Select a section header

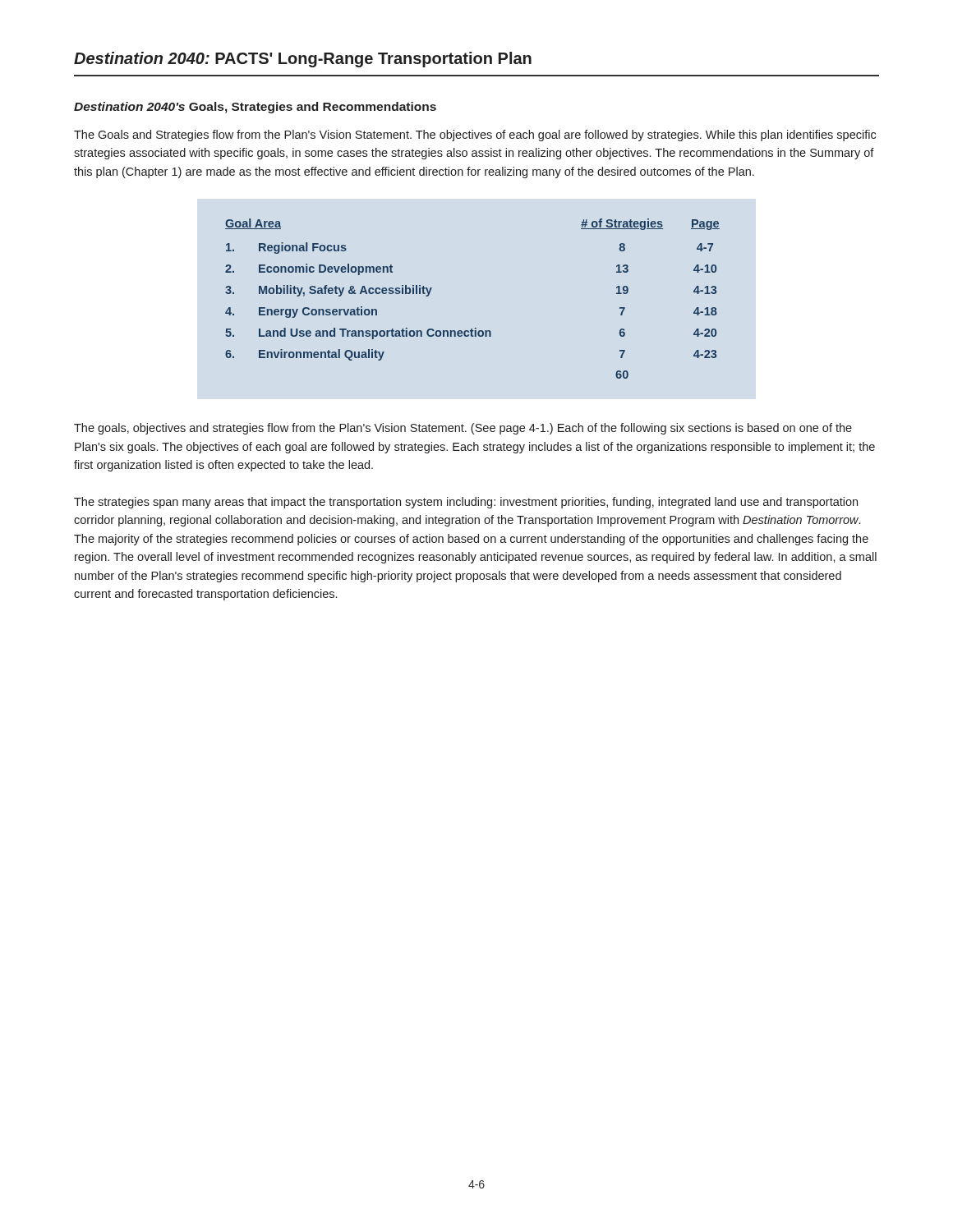point(255,106)
